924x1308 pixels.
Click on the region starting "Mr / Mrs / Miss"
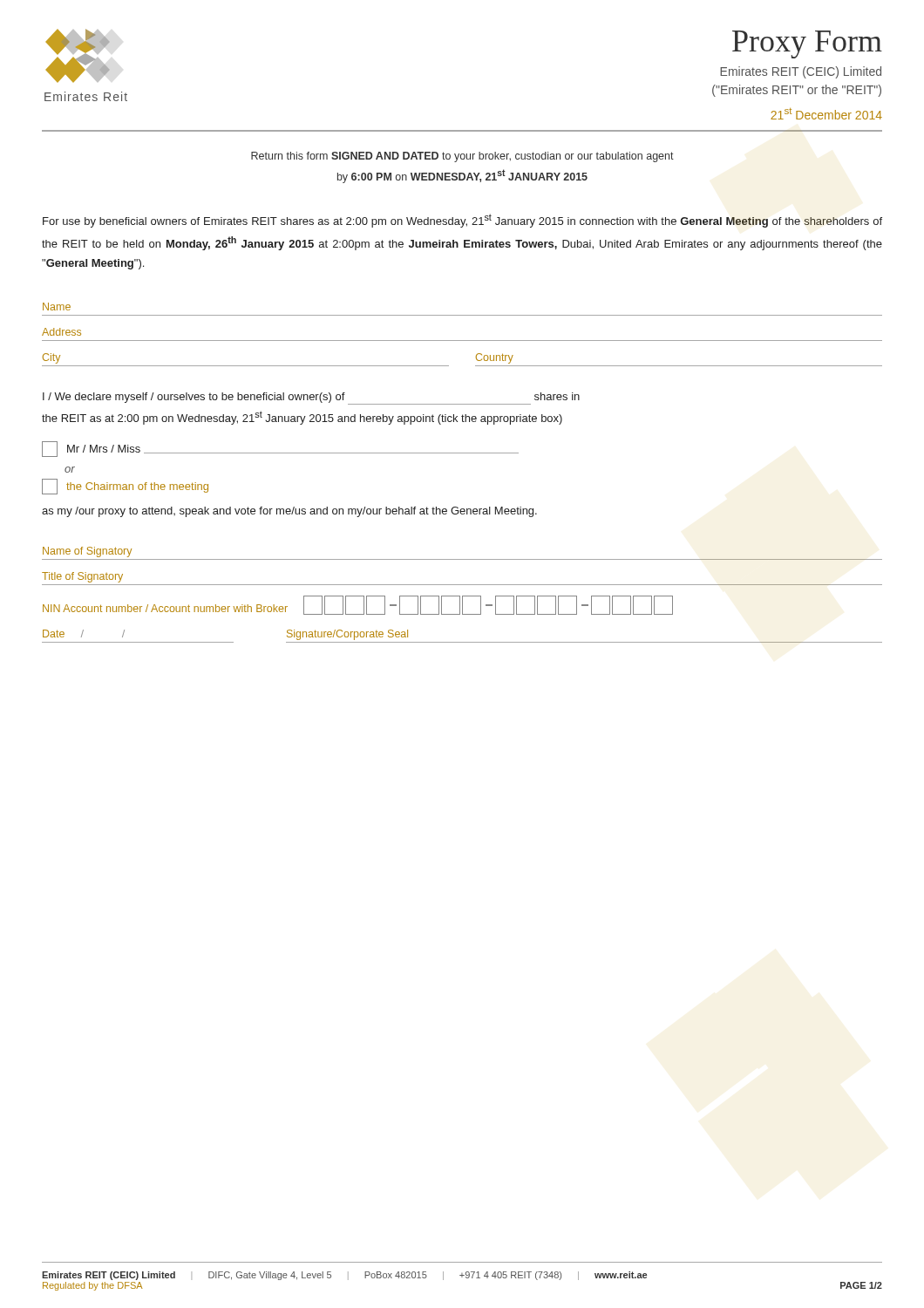[280, 449]
